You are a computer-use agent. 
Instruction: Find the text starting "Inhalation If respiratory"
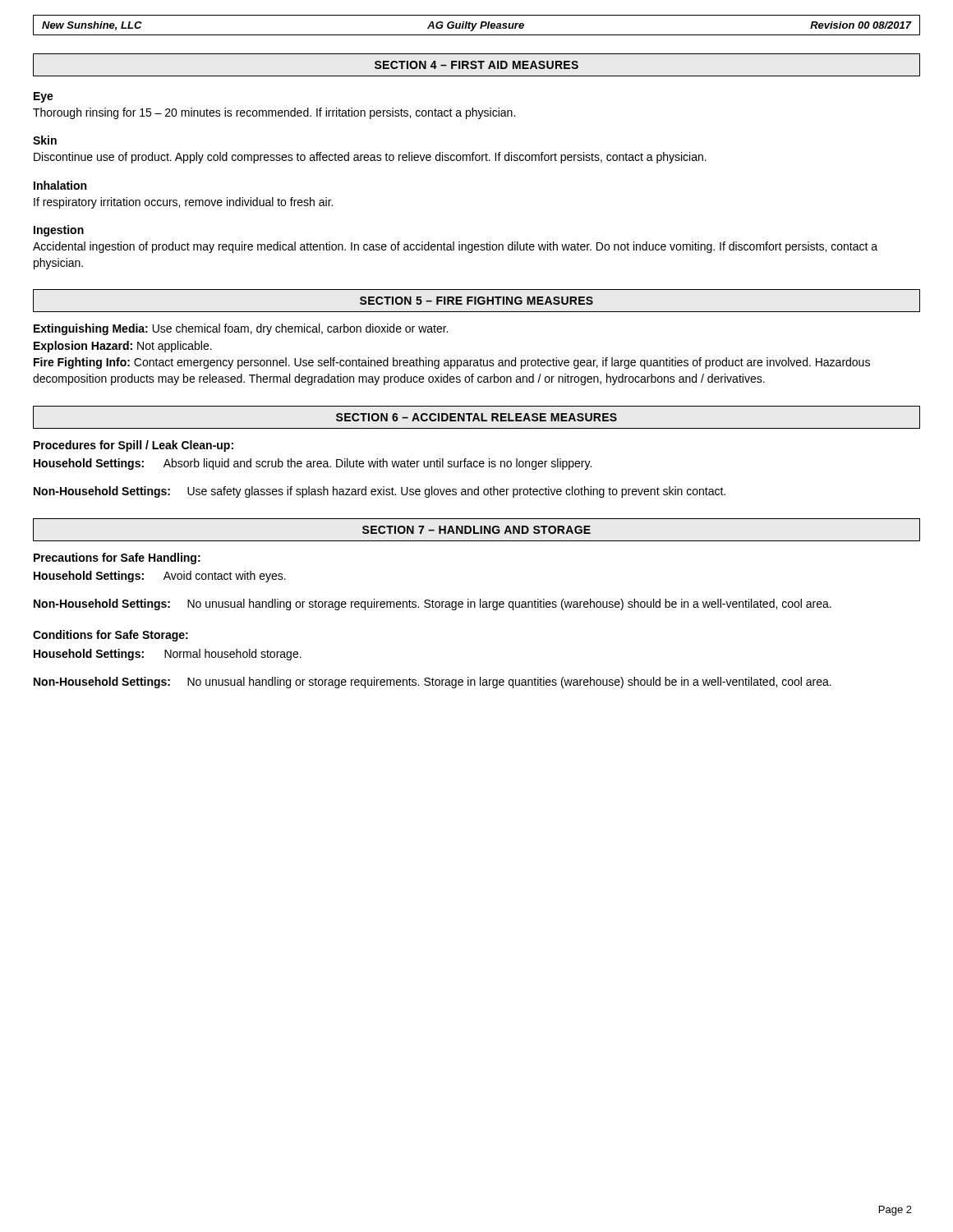pos(60,185)
